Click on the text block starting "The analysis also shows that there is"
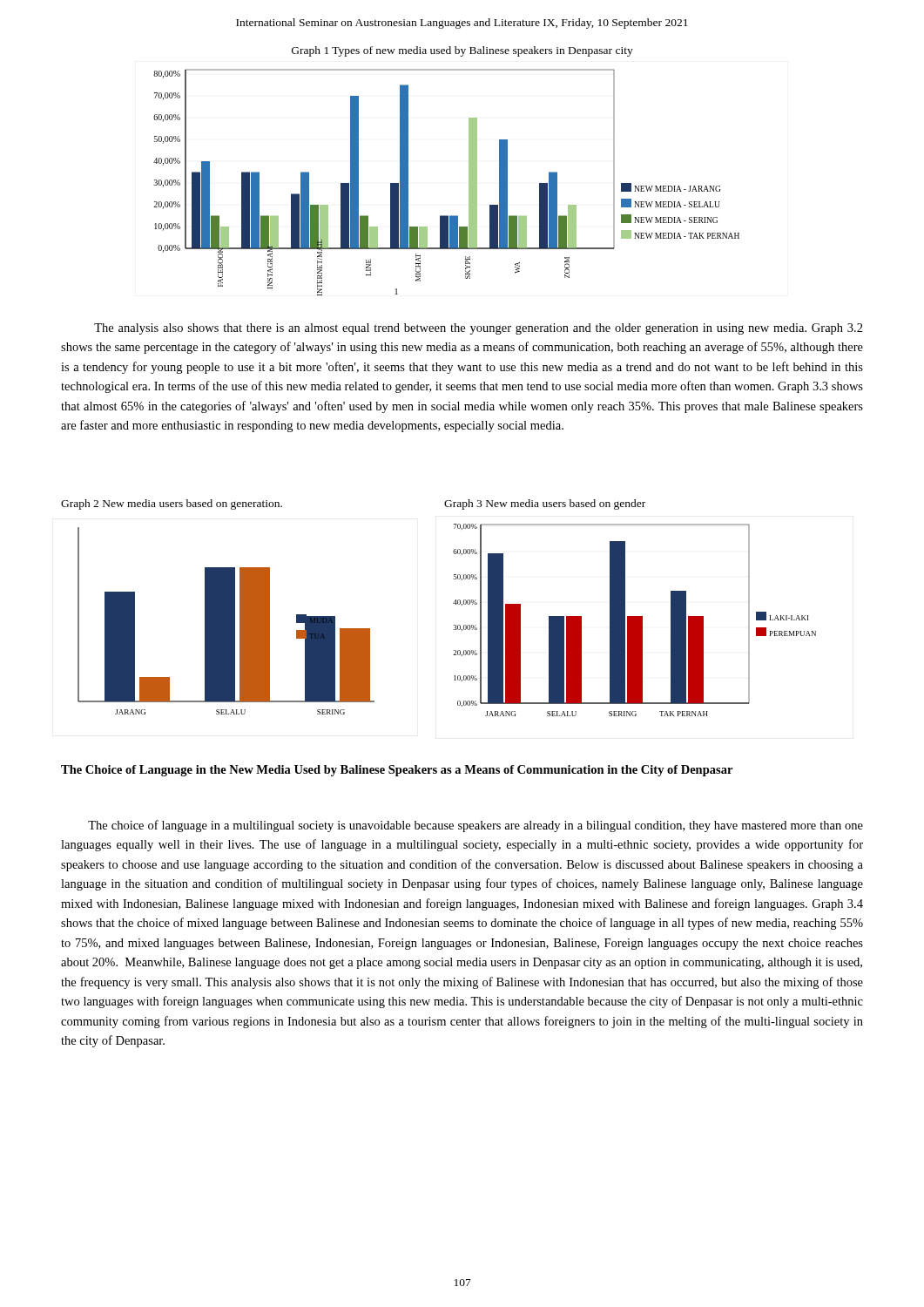 [x=462, y=377]
